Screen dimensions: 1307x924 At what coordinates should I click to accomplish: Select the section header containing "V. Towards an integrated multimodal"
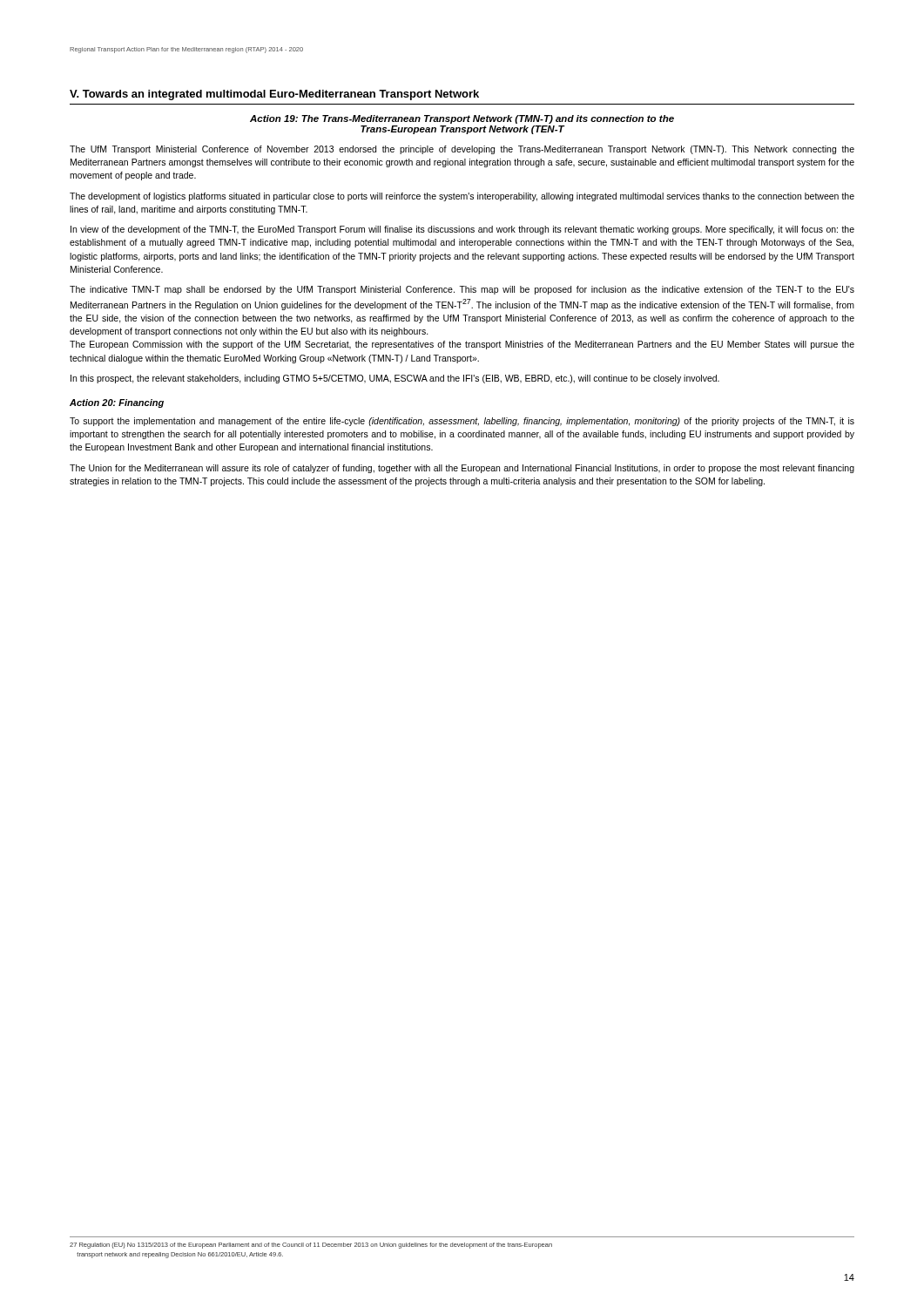click(x=274, y=94)
